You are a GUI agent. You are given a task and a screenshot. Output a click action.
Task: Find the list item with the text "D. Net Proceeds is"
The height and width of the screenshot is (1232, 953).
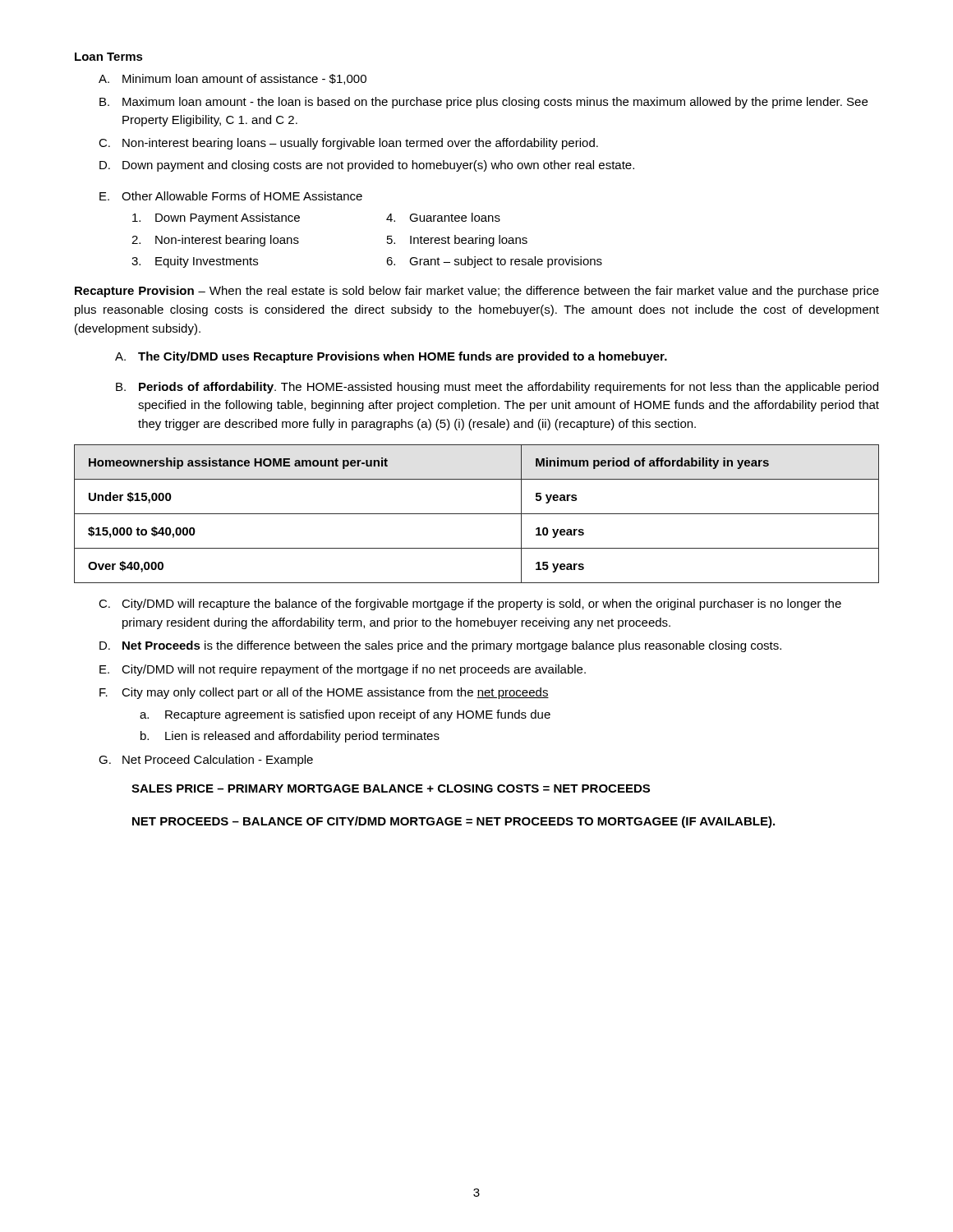(x=489, y=646)
